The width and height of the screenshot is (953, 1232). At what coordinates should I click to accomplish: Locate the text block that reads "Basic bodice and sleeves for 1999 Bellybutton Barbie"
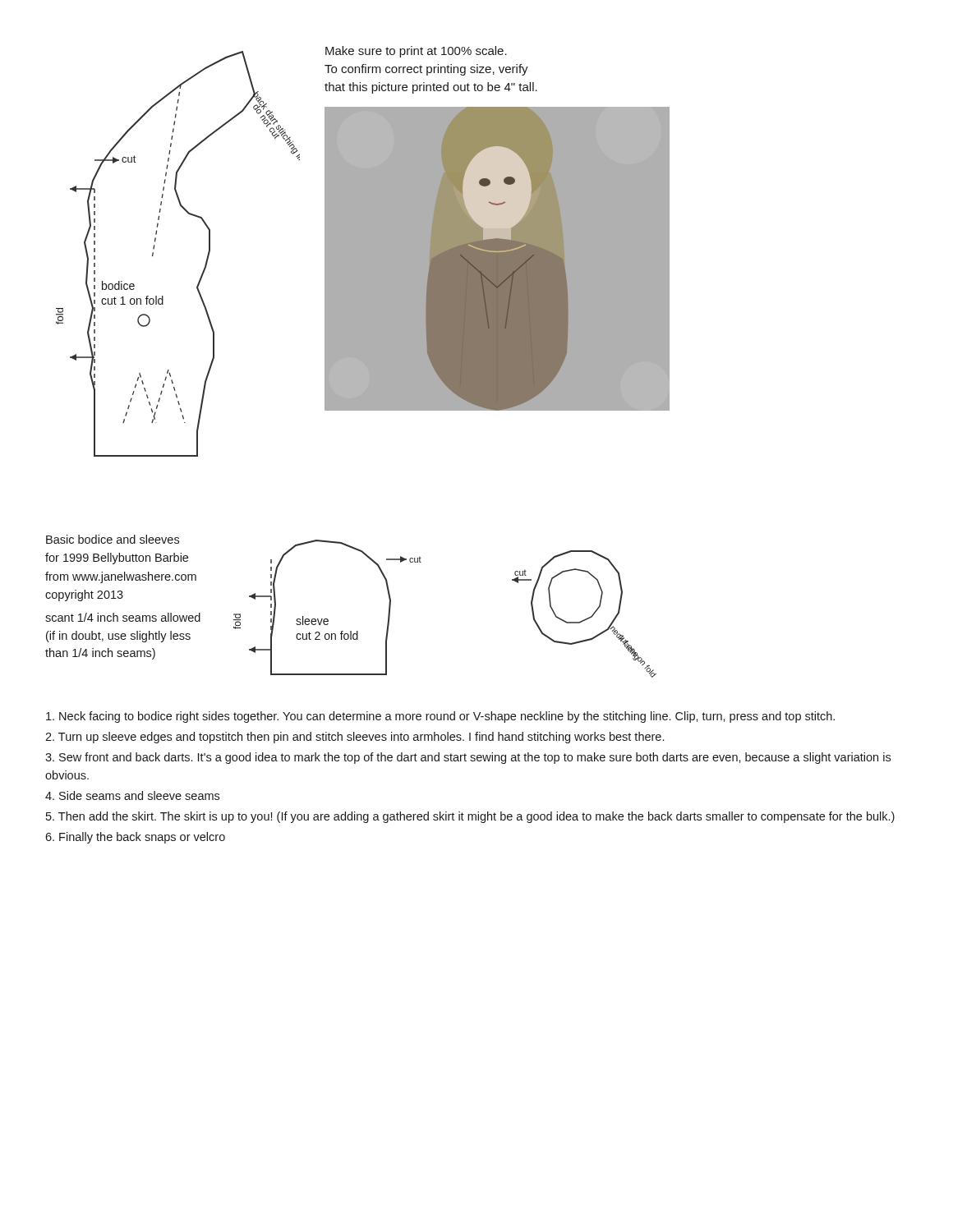click(121, 567)
